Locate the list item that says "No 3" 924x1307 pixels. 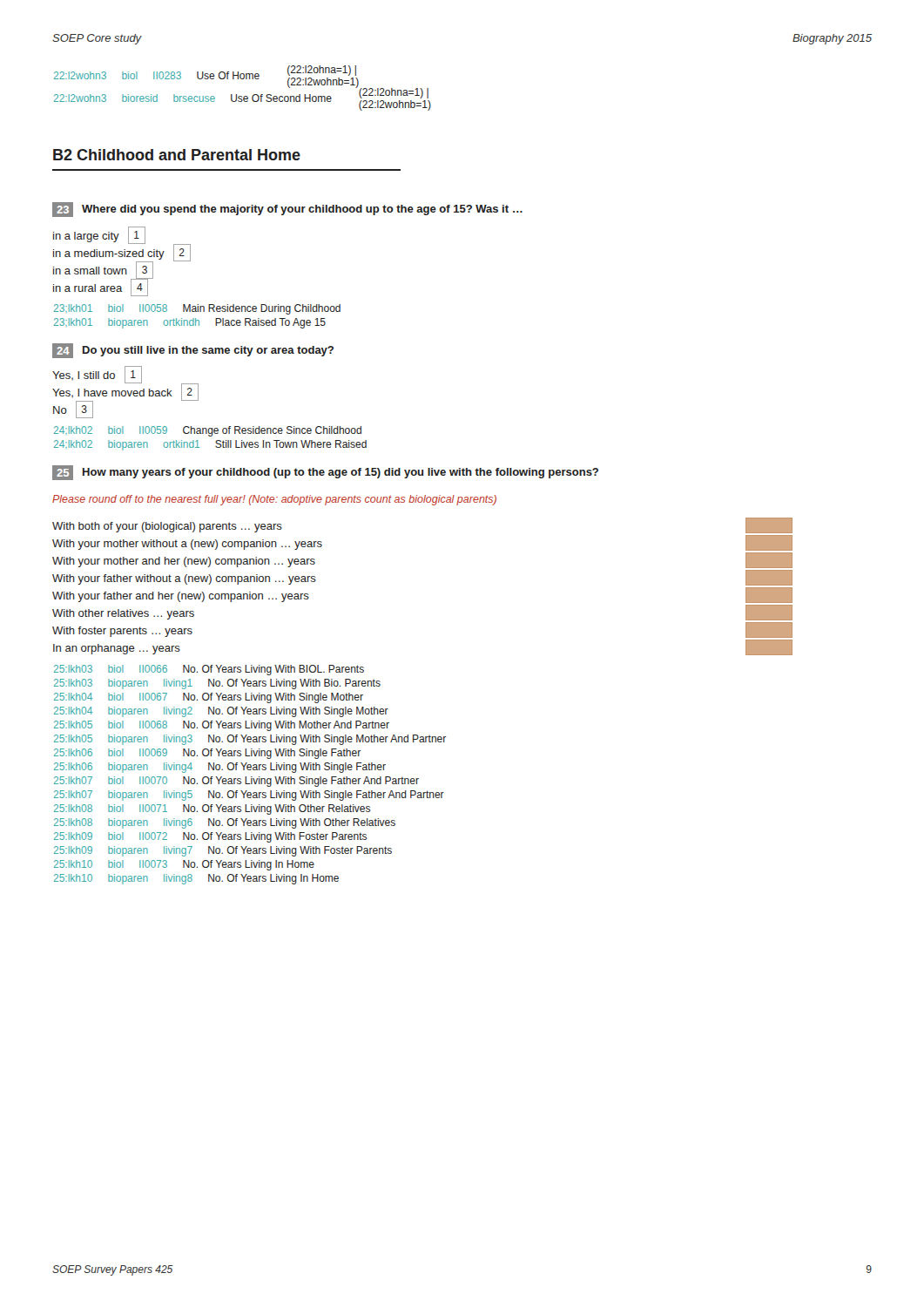point(73,410)
